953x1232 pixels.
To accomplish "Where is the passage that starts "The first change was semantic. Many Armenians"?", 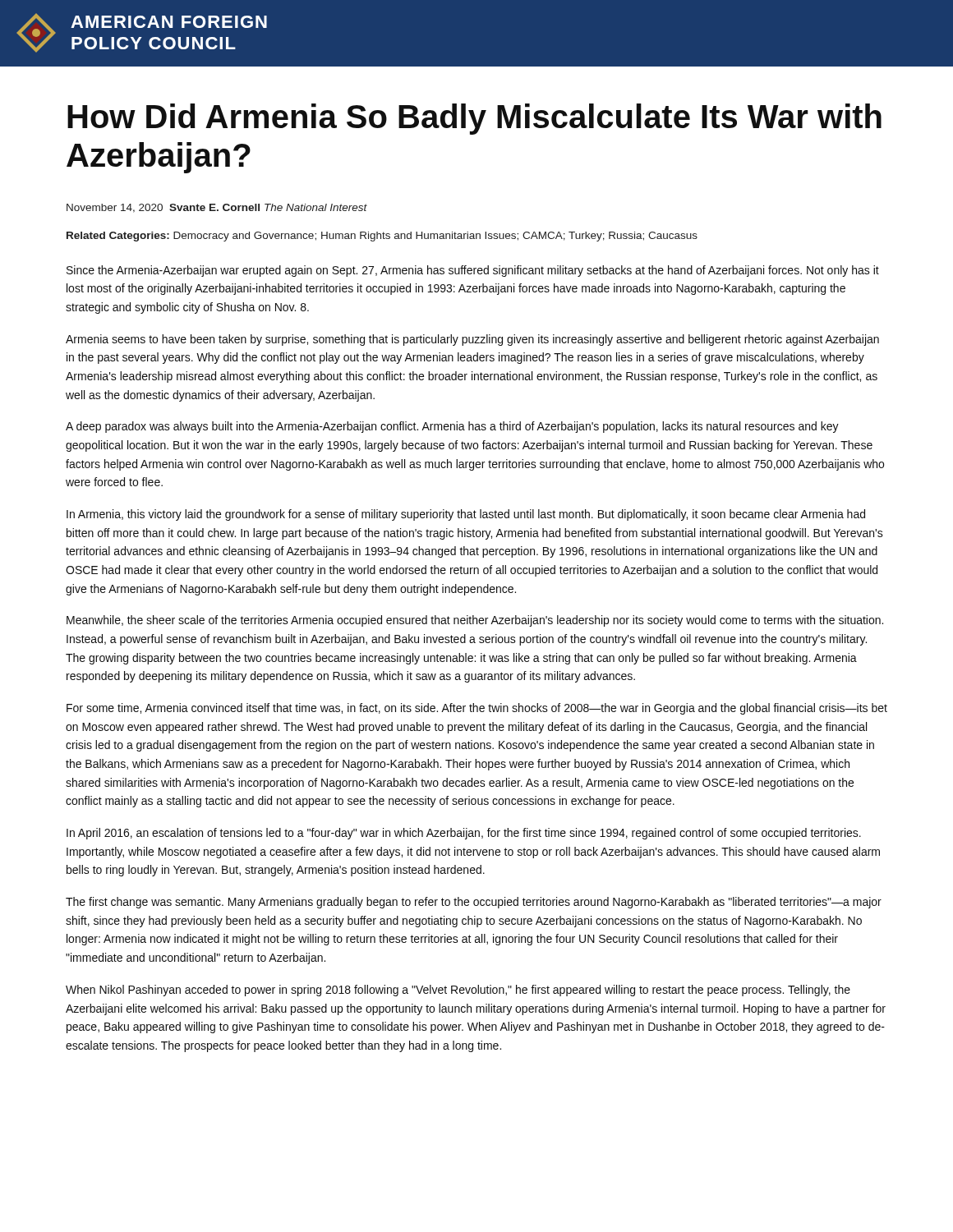I will [474, 930].
